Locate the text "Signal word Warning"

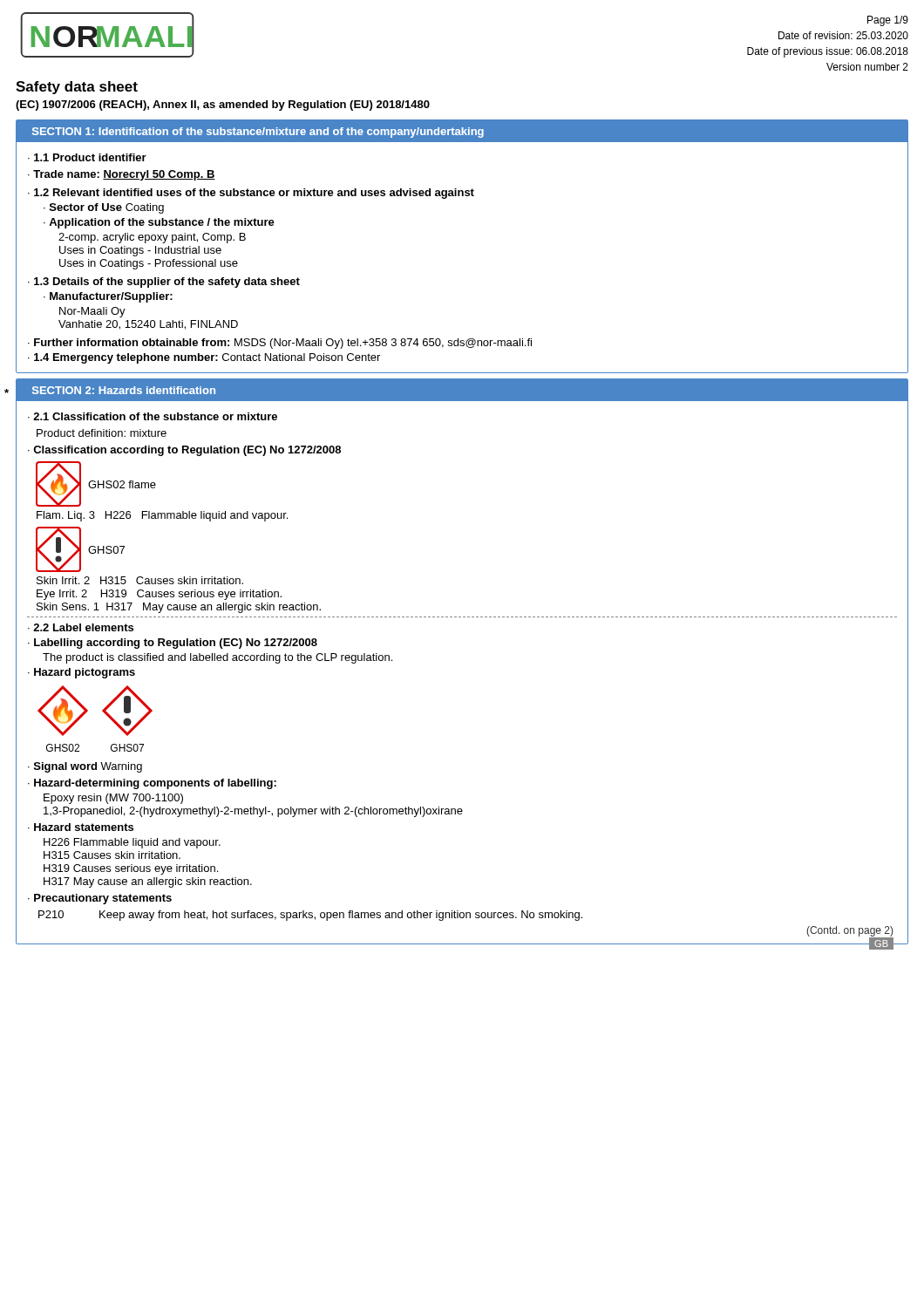(88, 766)
